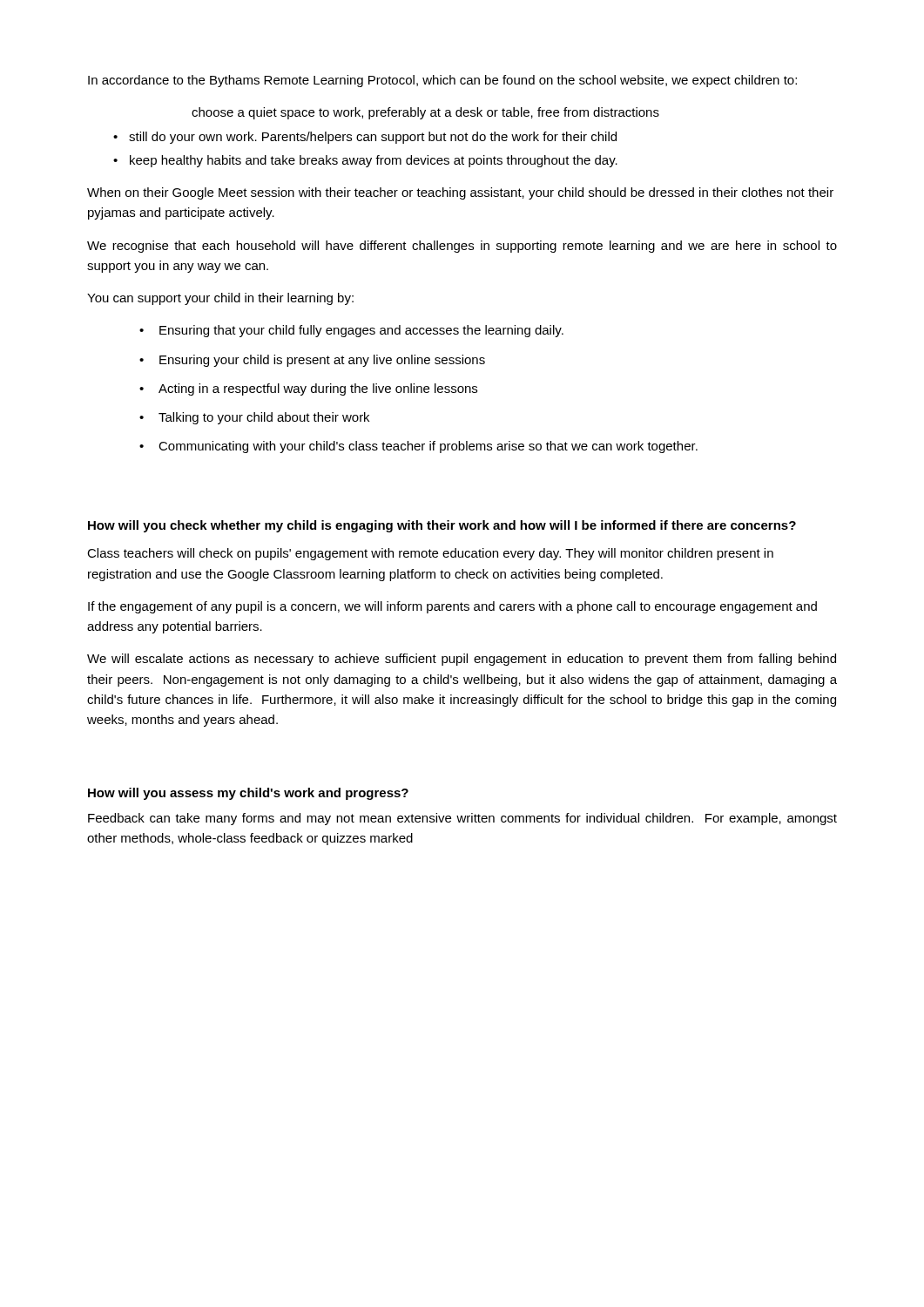The image size is (924, 1307).
Task: Navigate to the text starting "• Acting in"
Action: point(309,388)
